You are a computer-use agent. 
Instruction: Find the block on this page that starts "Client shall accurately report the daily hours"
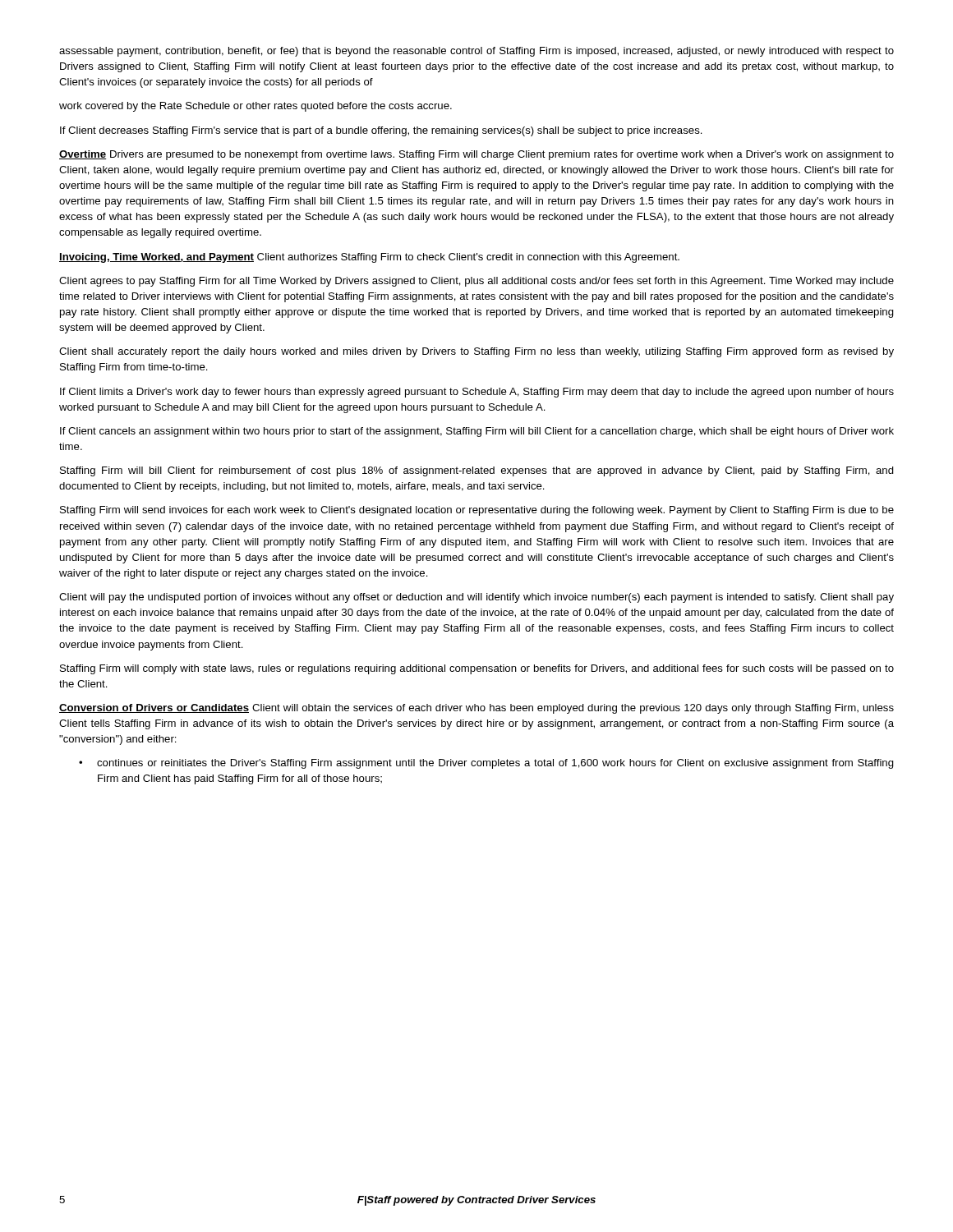click(476, 359)
